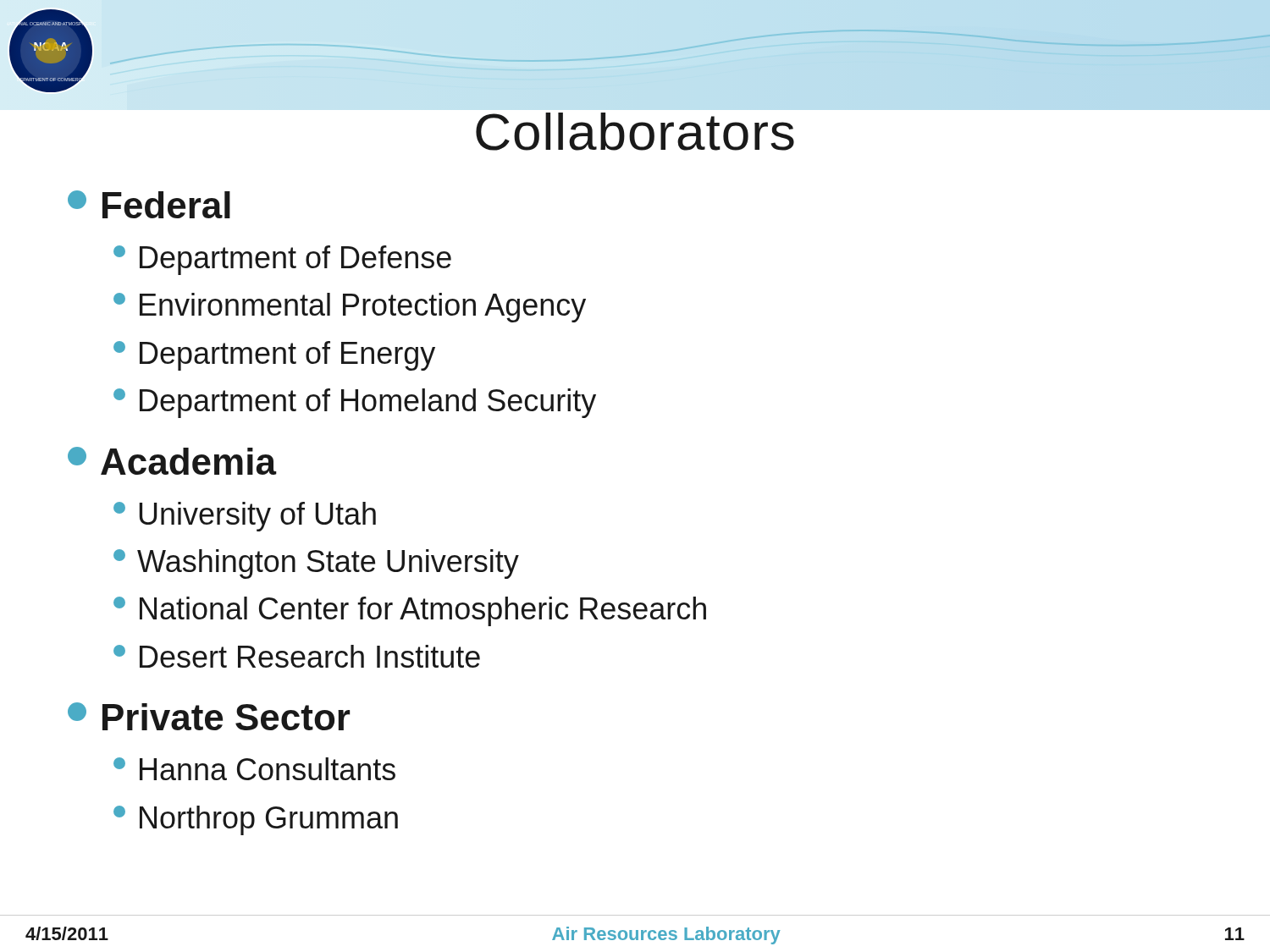This screenshot has width=1270, height=952.
Task: Locate the list item with the text "Northrop Grumman"
Action: (257, 818)
